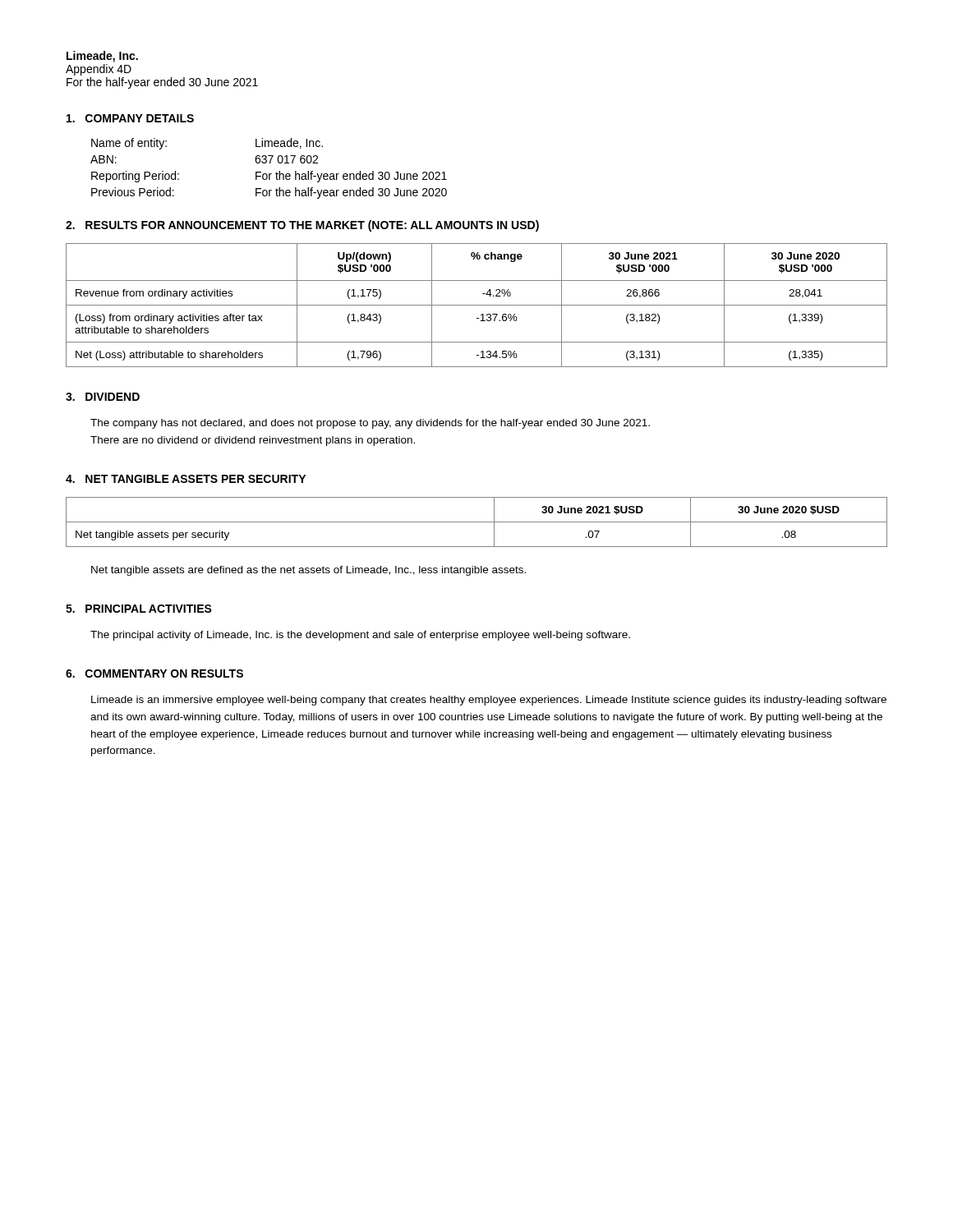Find the table that mentions "Name of entity: Limeade,"
This screenshot has width=953, height=1232.
tap(489, 168)
